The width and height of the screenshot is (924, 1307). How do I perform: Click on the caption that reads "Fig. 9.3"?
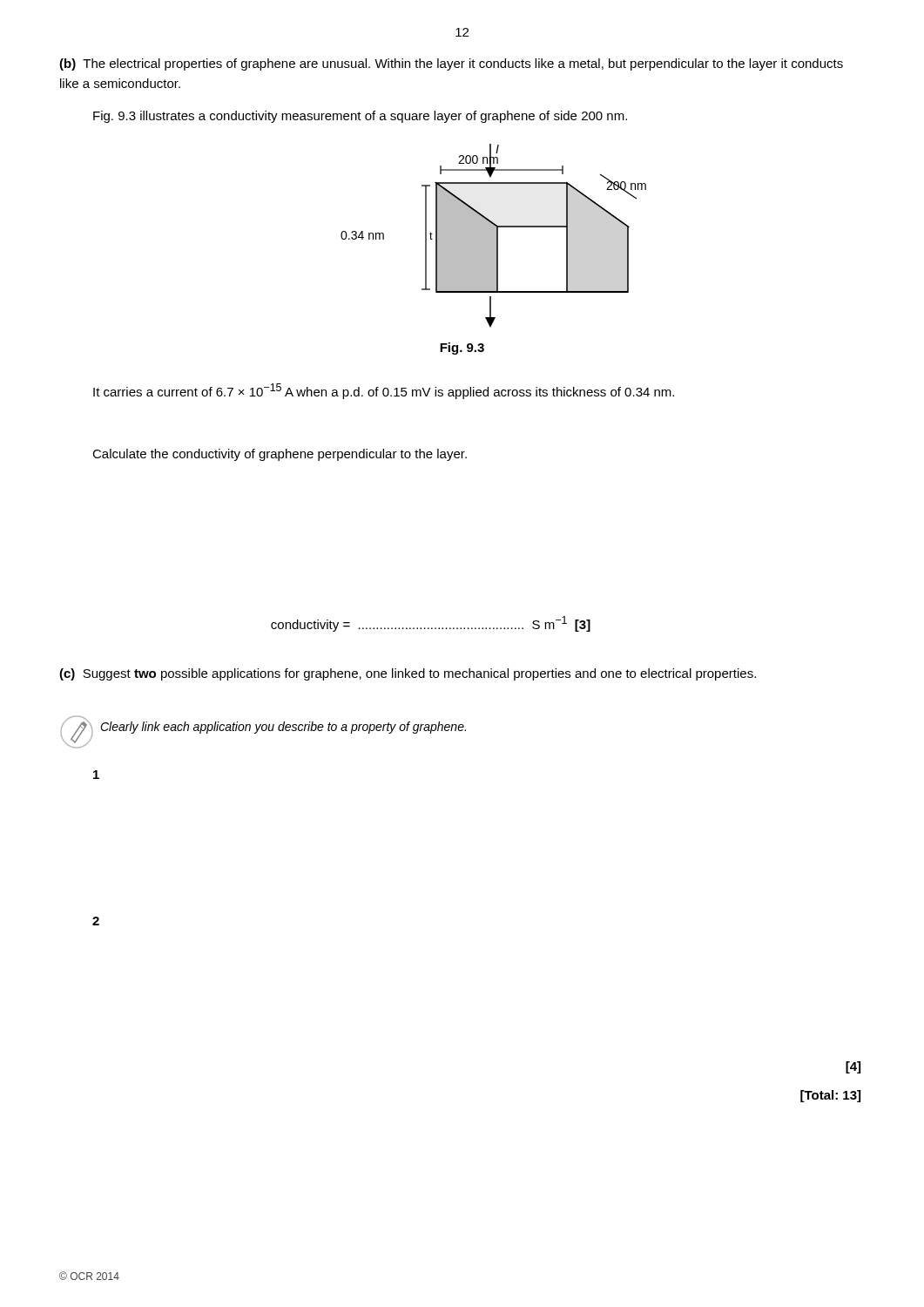[x=462, y=347]
